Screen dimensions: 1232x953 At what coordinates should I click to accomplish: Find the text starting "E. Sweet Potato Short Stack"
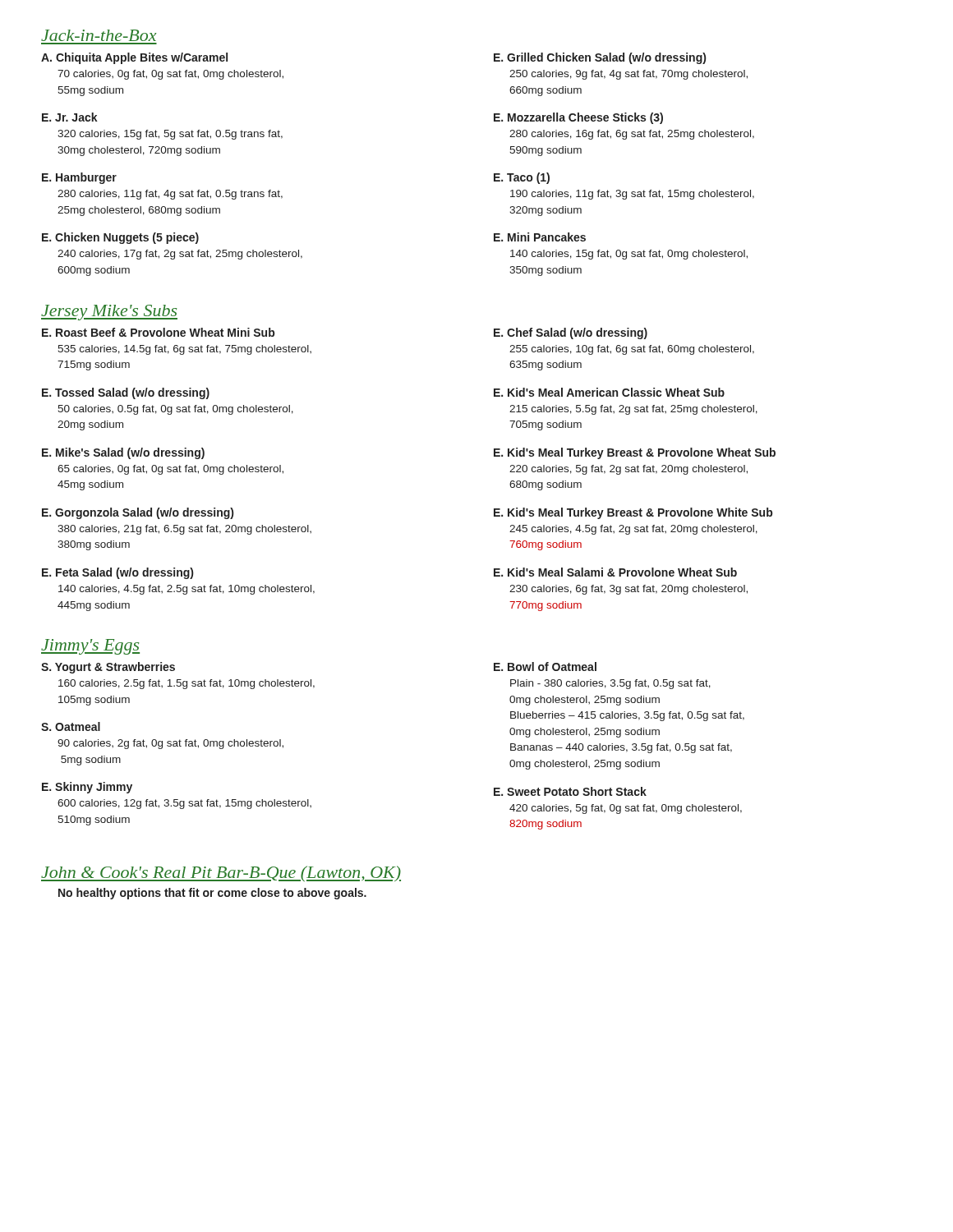702,808
